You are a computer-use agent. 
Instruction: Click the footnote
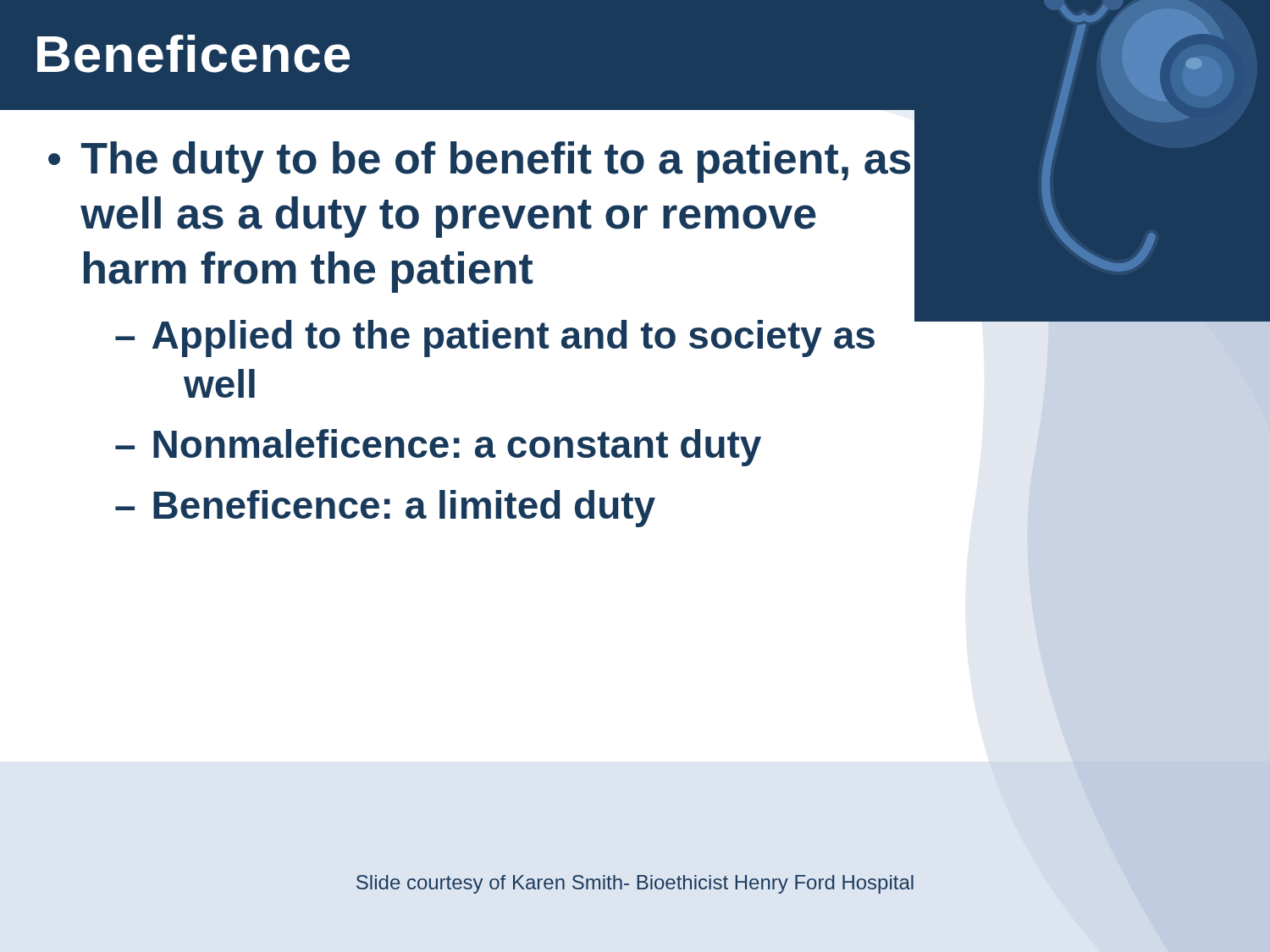pos(635,882)
